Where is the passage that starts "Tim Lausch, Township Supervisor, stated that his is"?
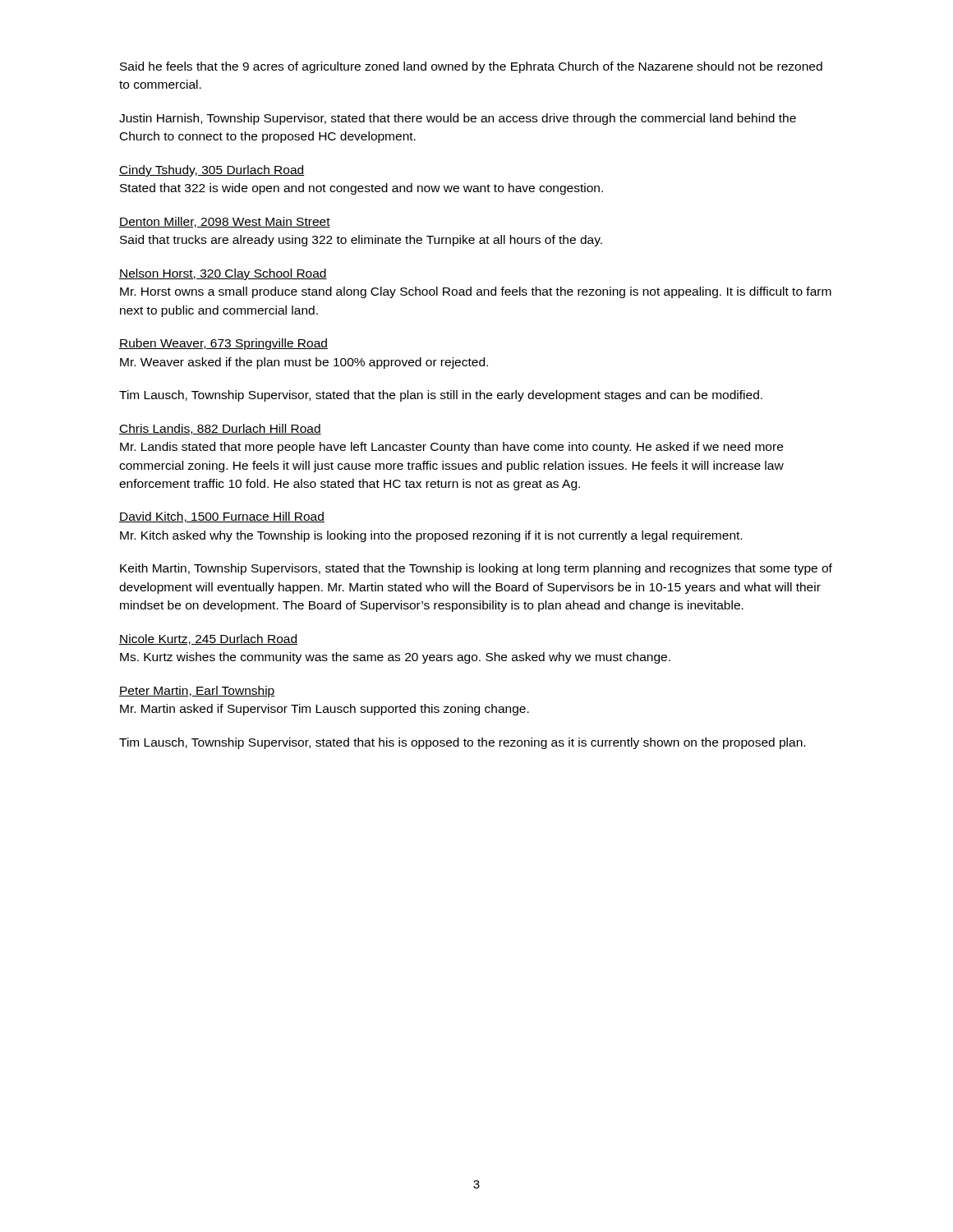The height and width of the screenshot is (1232, 953). [x=476, y=742]
